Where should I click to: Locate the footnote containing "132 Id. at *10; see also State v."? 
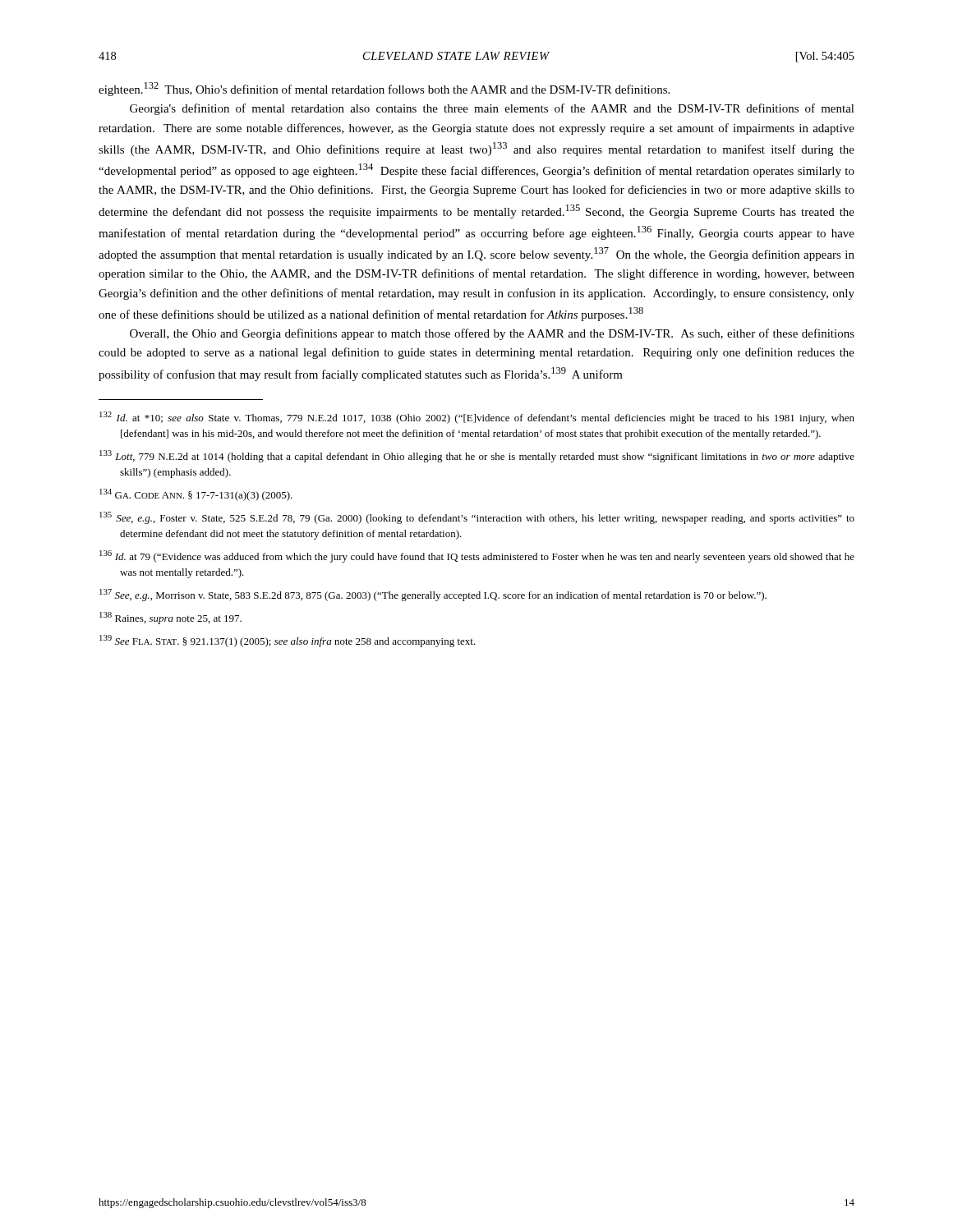[x=476, y=424]
